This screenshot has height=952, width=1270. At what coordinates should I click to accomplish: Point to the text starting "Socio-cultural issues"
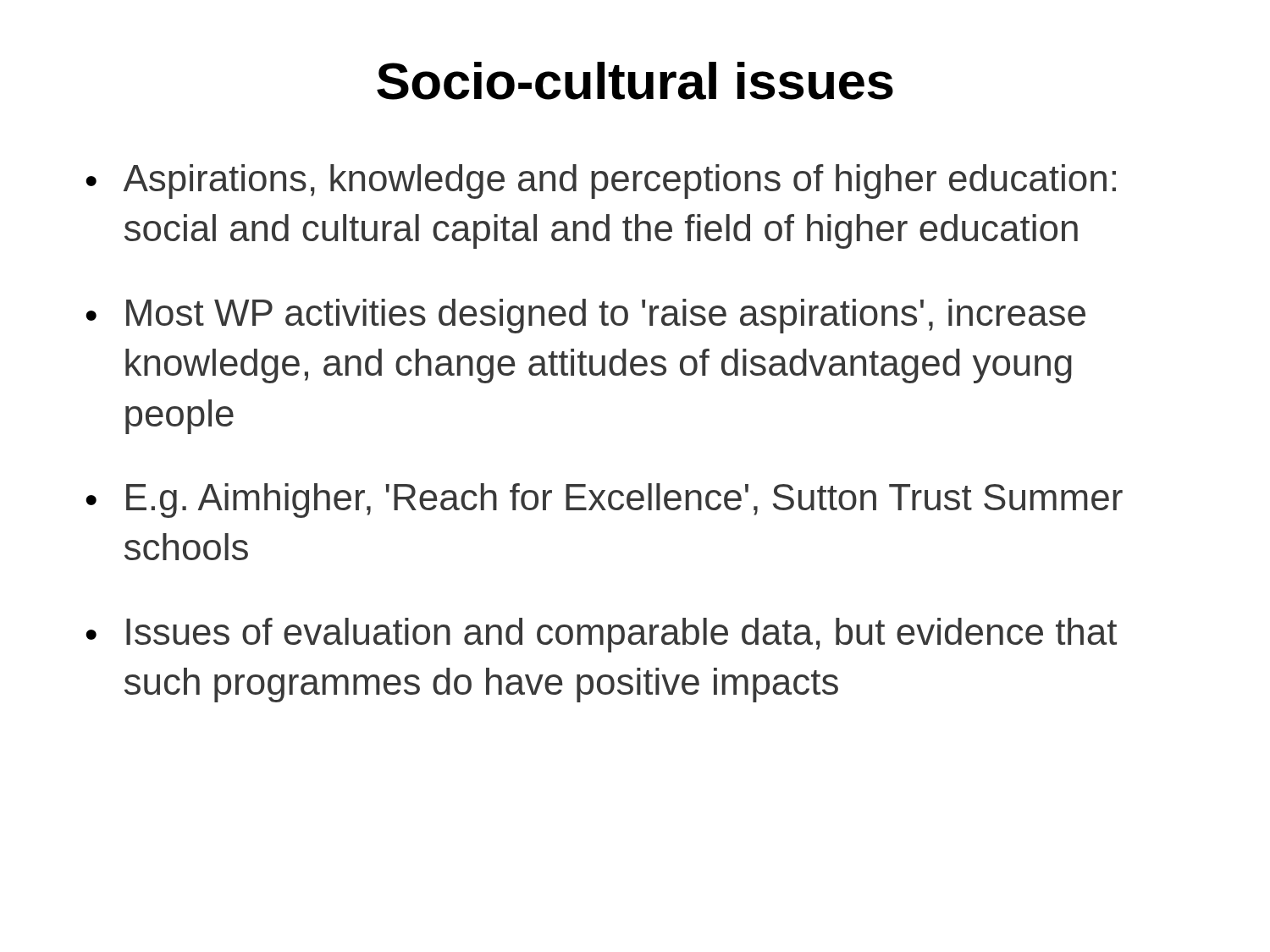[635, 81]
